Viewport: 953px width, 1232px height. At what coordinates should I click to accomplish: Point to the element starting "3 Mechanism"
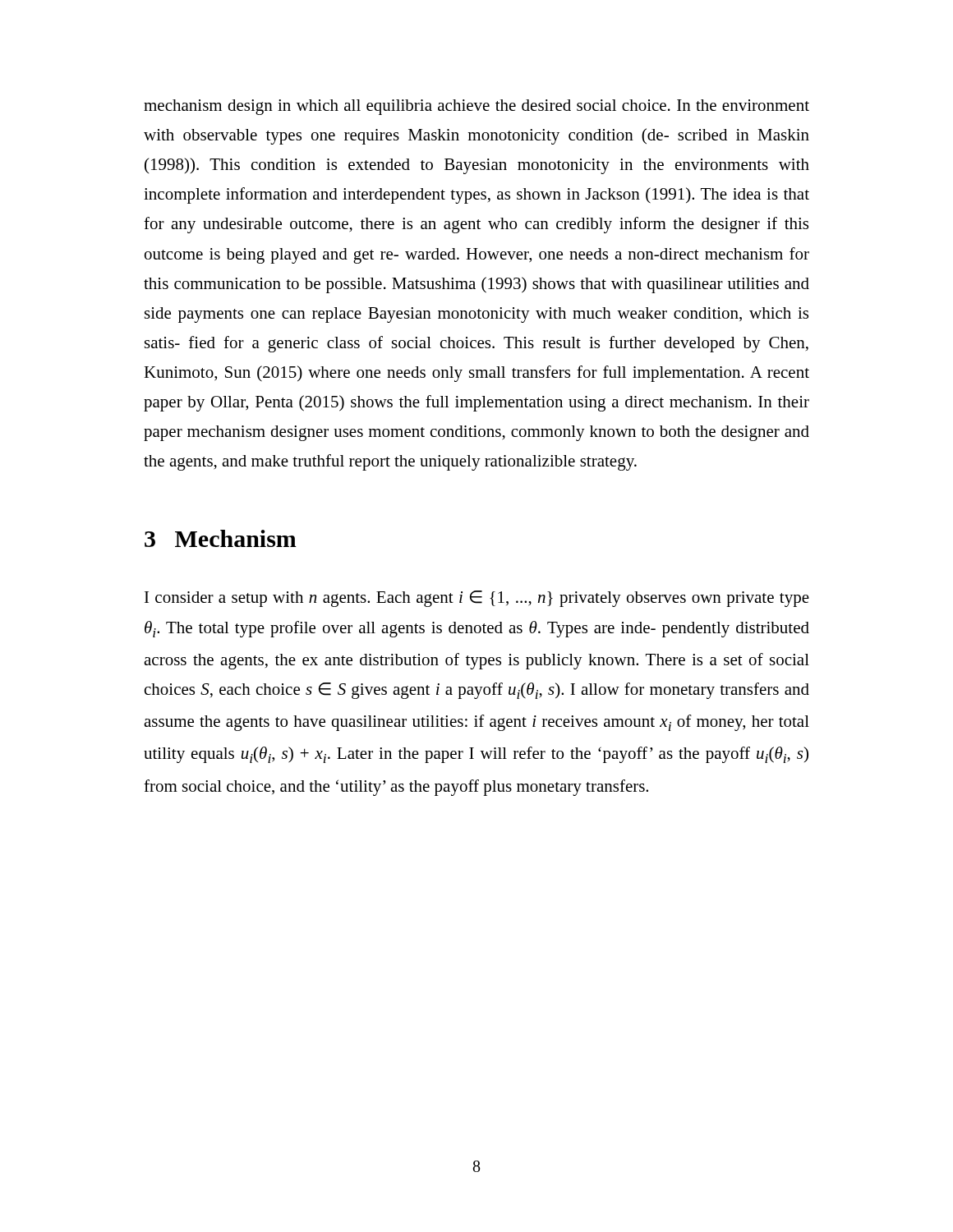pos(220,539)
